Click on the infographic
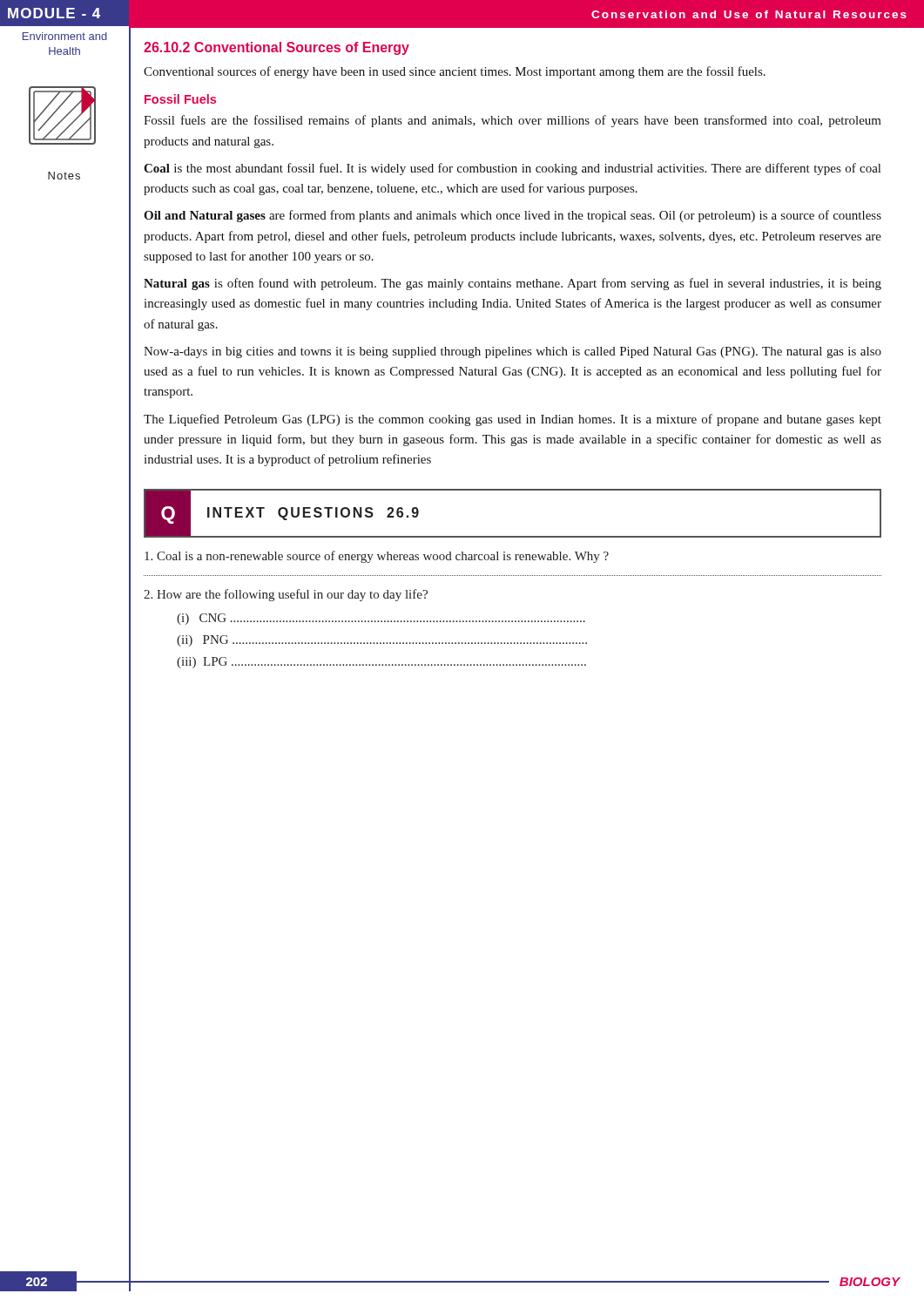 512,513
